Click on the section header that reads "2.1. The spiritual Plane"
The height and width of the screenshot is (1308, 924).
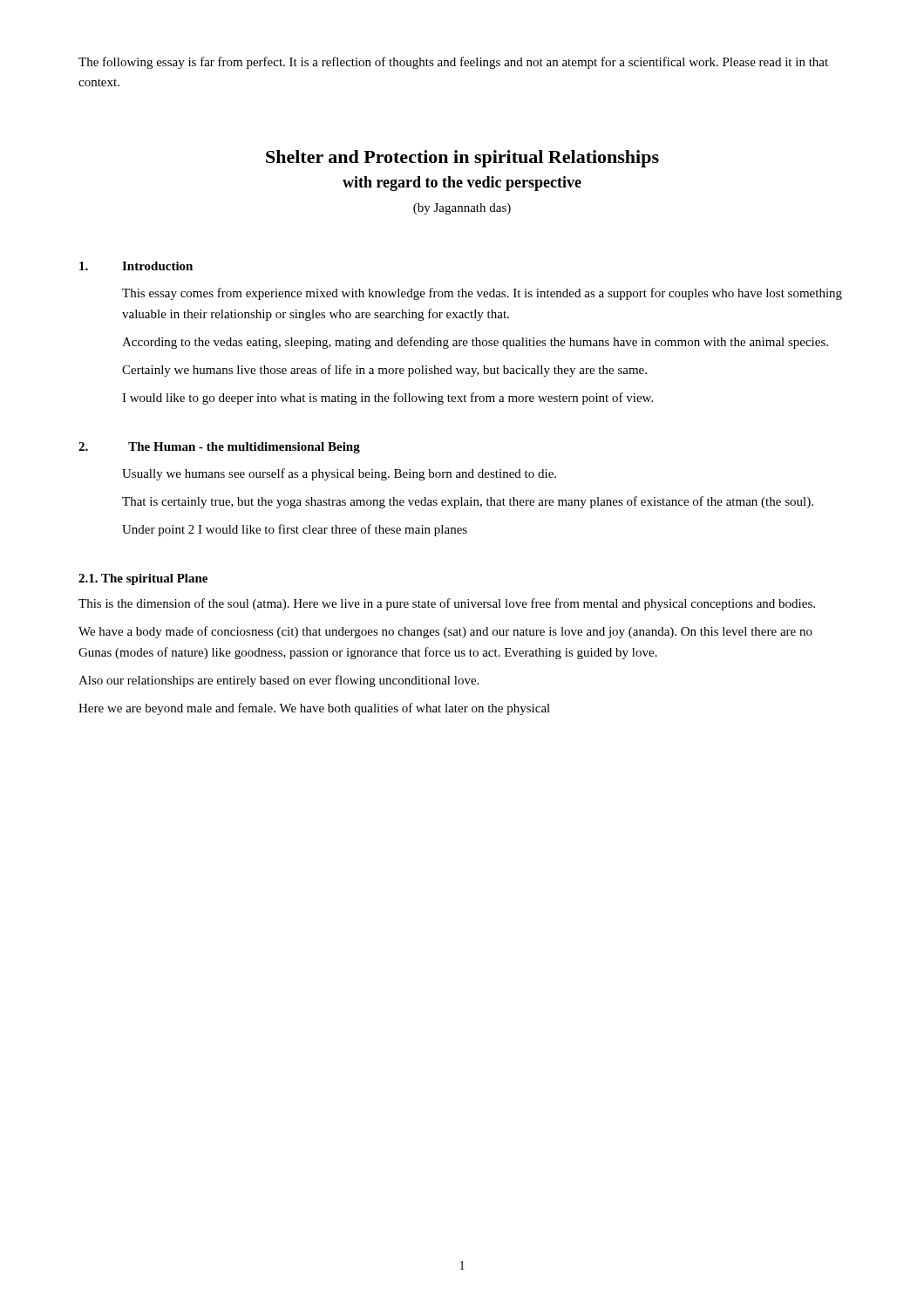pyautogui.click(x=143, y=578)
